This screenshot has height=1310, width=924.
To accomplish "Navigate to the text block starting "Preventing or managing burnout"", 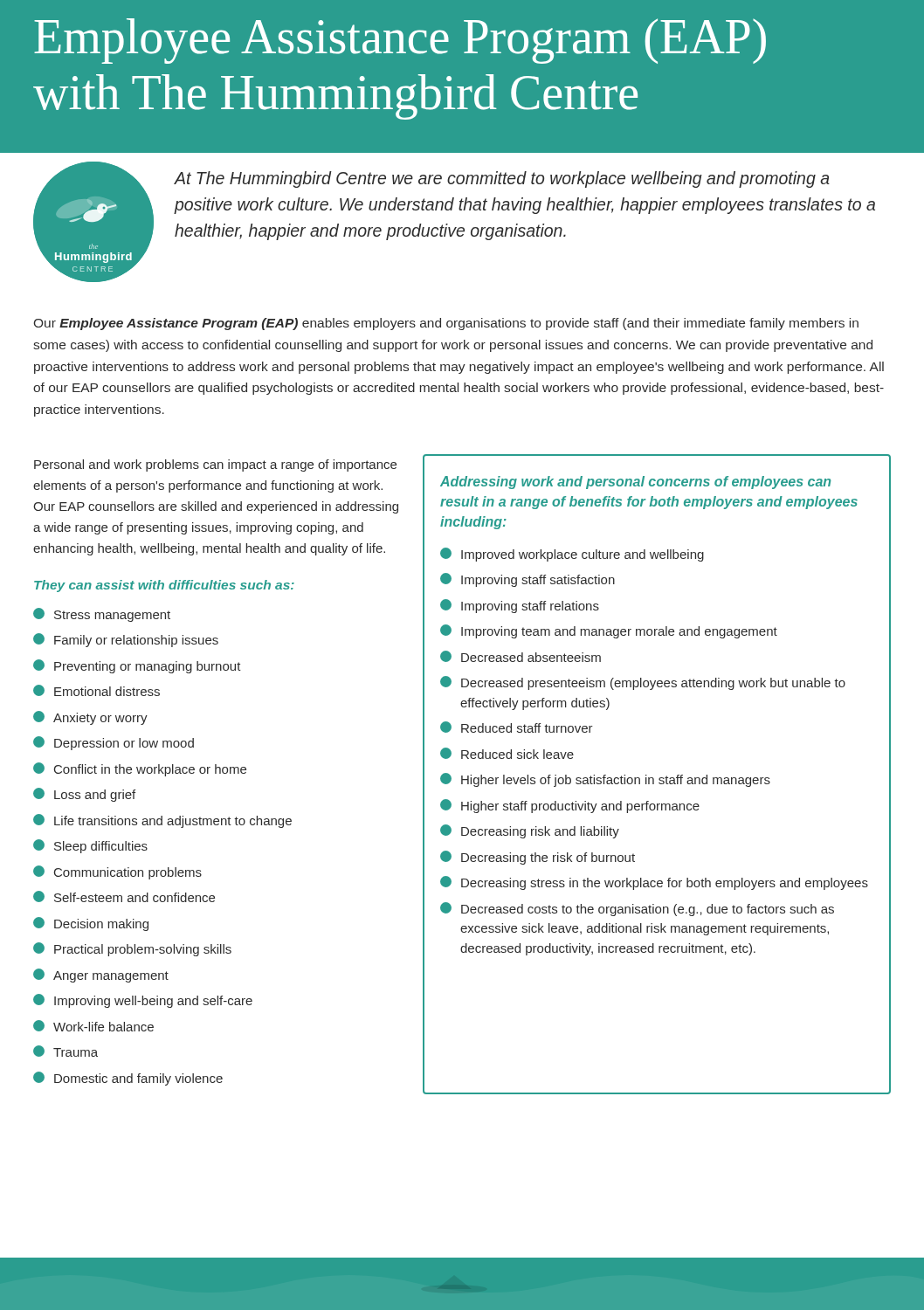I will (137, 666).
